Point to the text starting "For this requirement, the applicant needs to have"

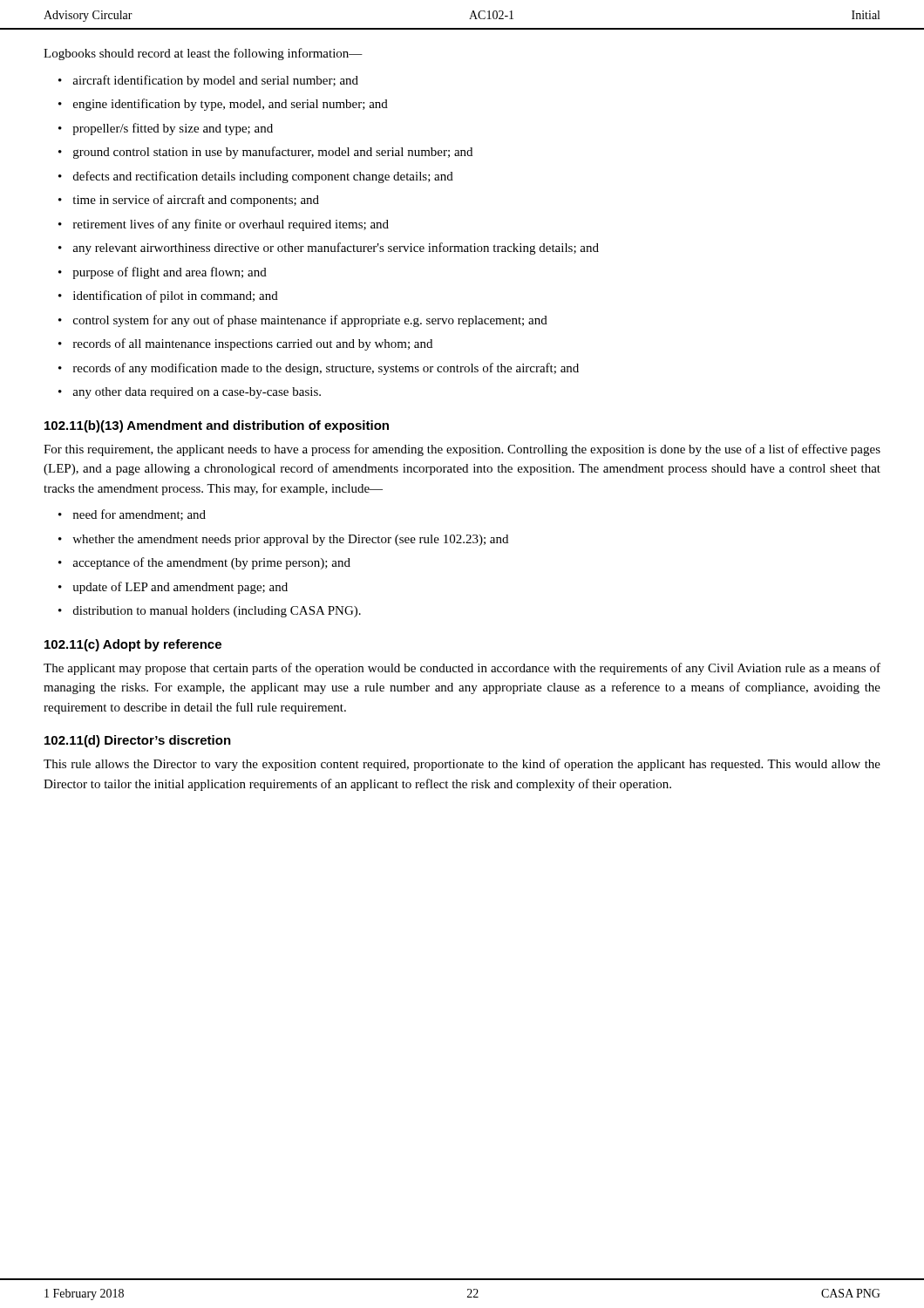pyautogui.click(x=462, y=468)
